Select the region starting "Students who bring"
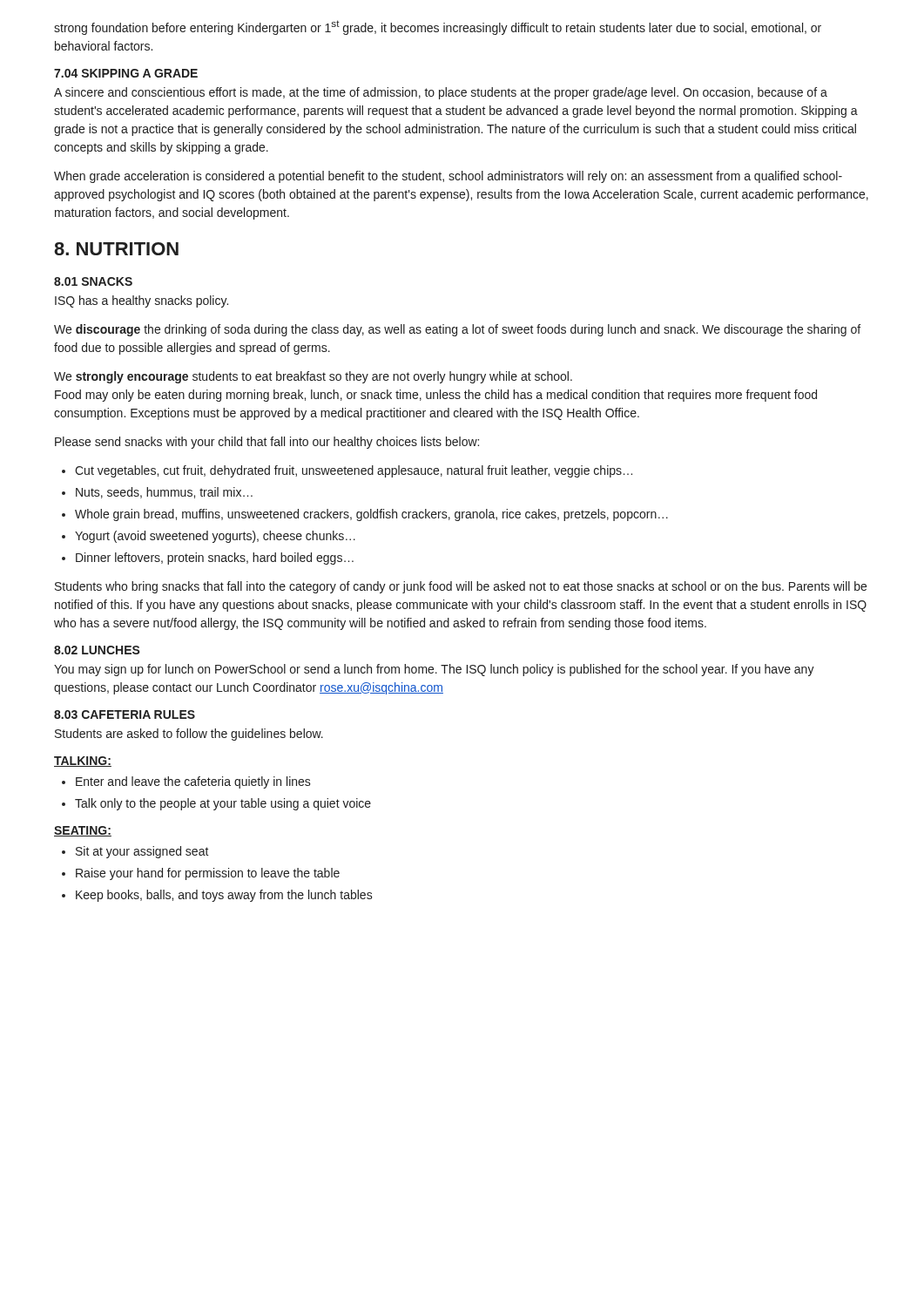The image size is (924, 1307). coord(462,605)
